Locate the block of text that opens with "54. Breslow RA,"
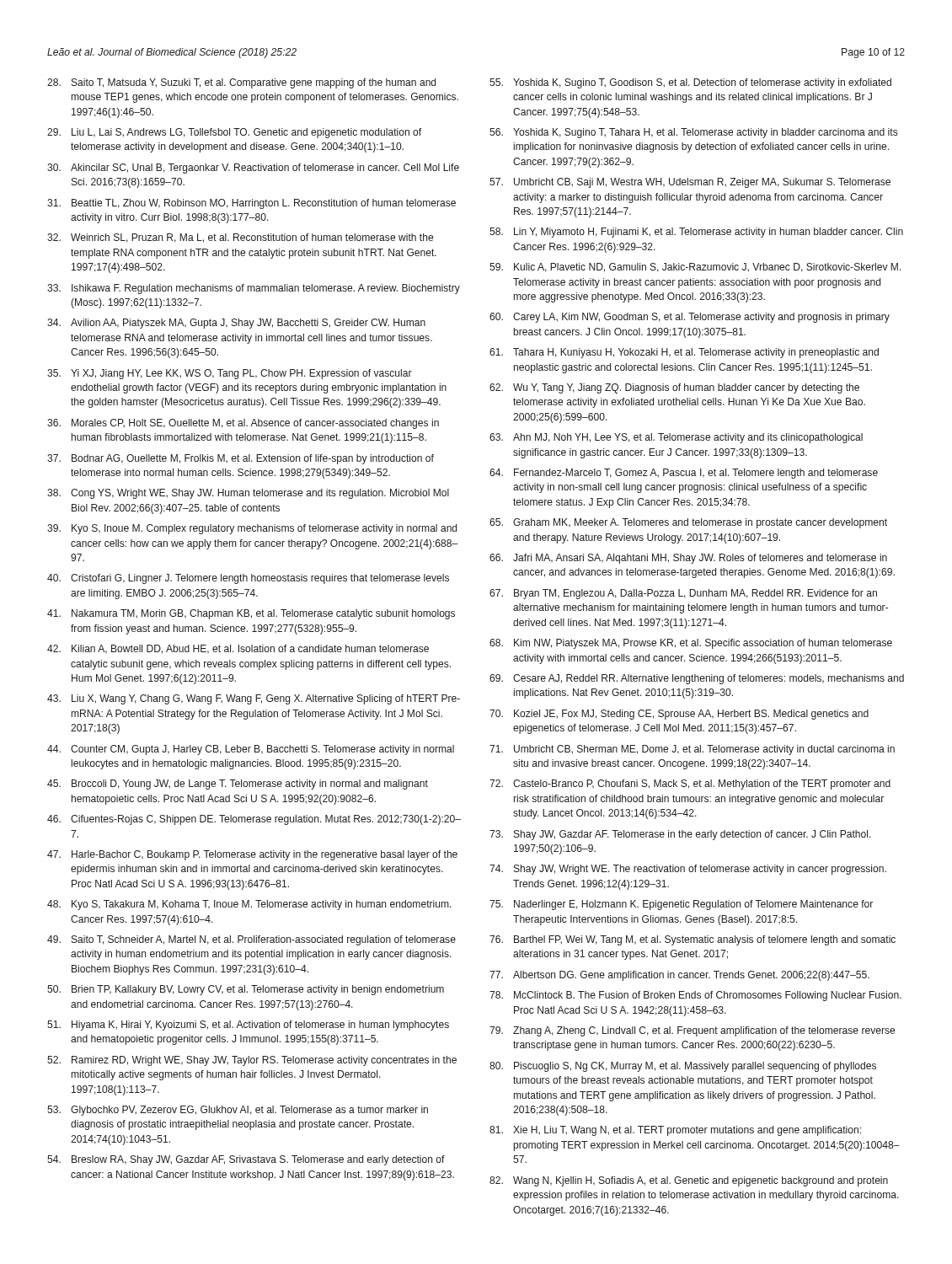Viewport: 952px width, 1264px height. pos(255,1168)
